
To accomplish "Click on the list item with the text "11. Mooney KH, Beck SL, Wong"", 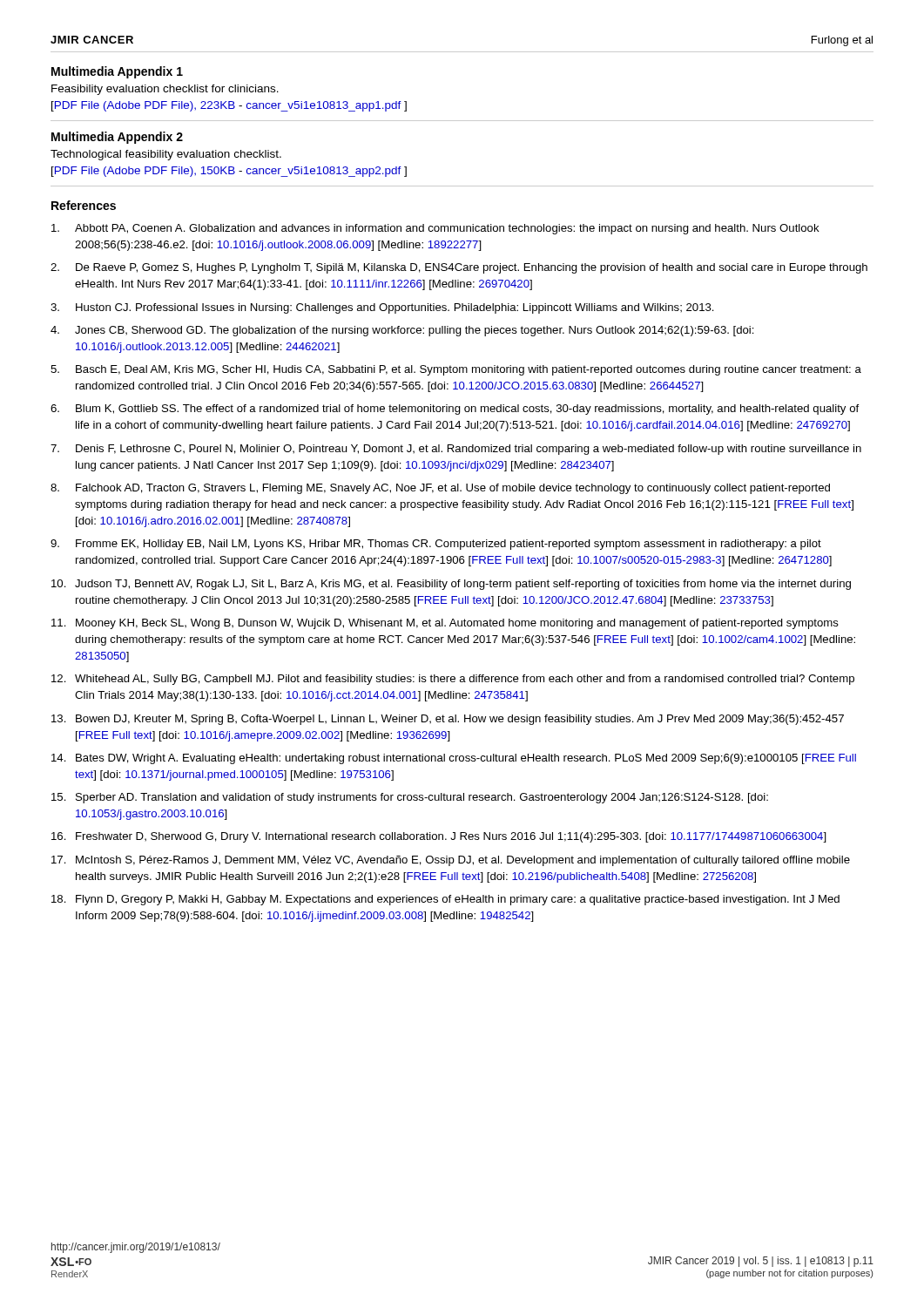I will click(x=462, y=639).
